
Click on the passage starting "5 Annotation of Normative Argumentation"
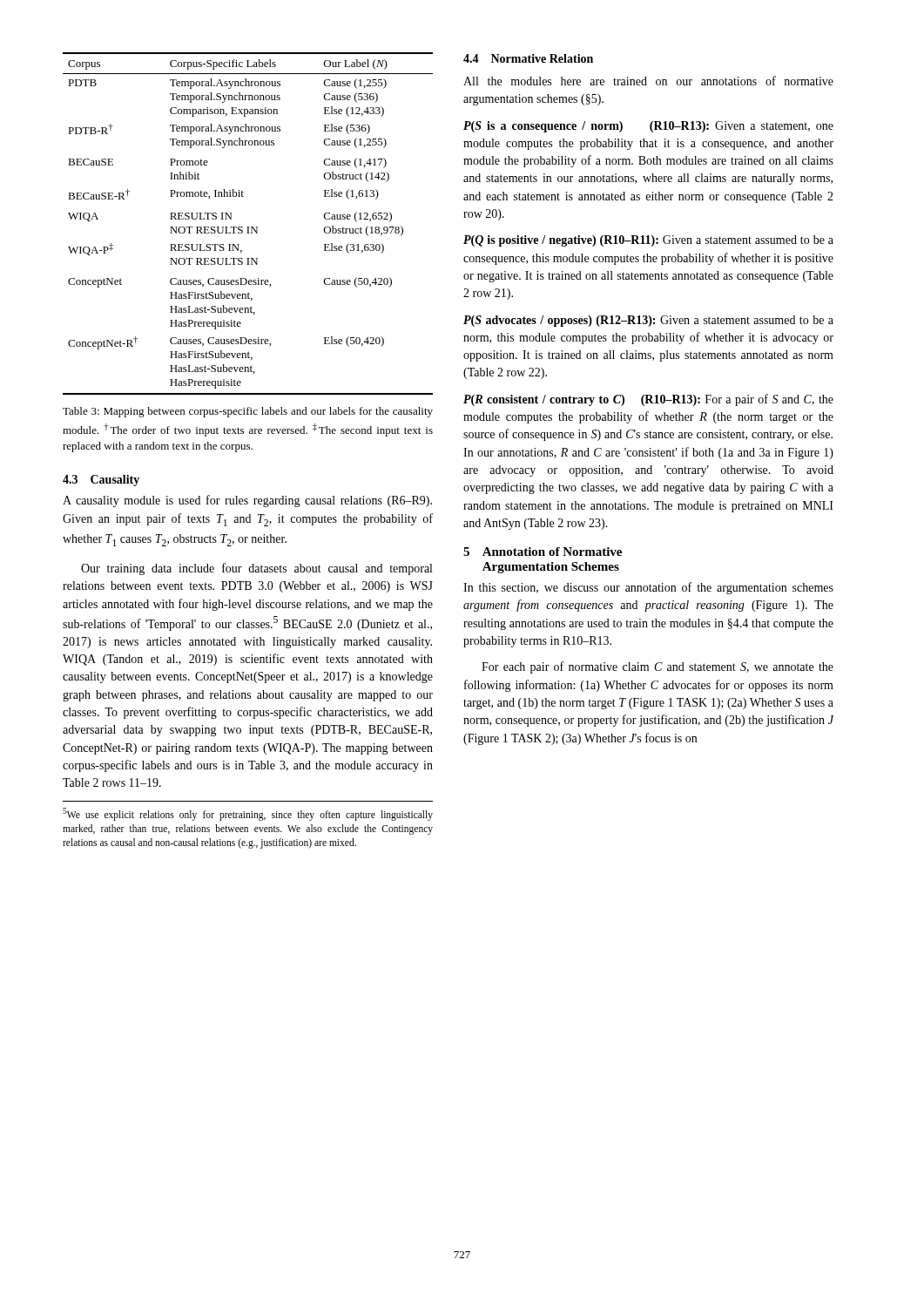(x=543, y=559)
